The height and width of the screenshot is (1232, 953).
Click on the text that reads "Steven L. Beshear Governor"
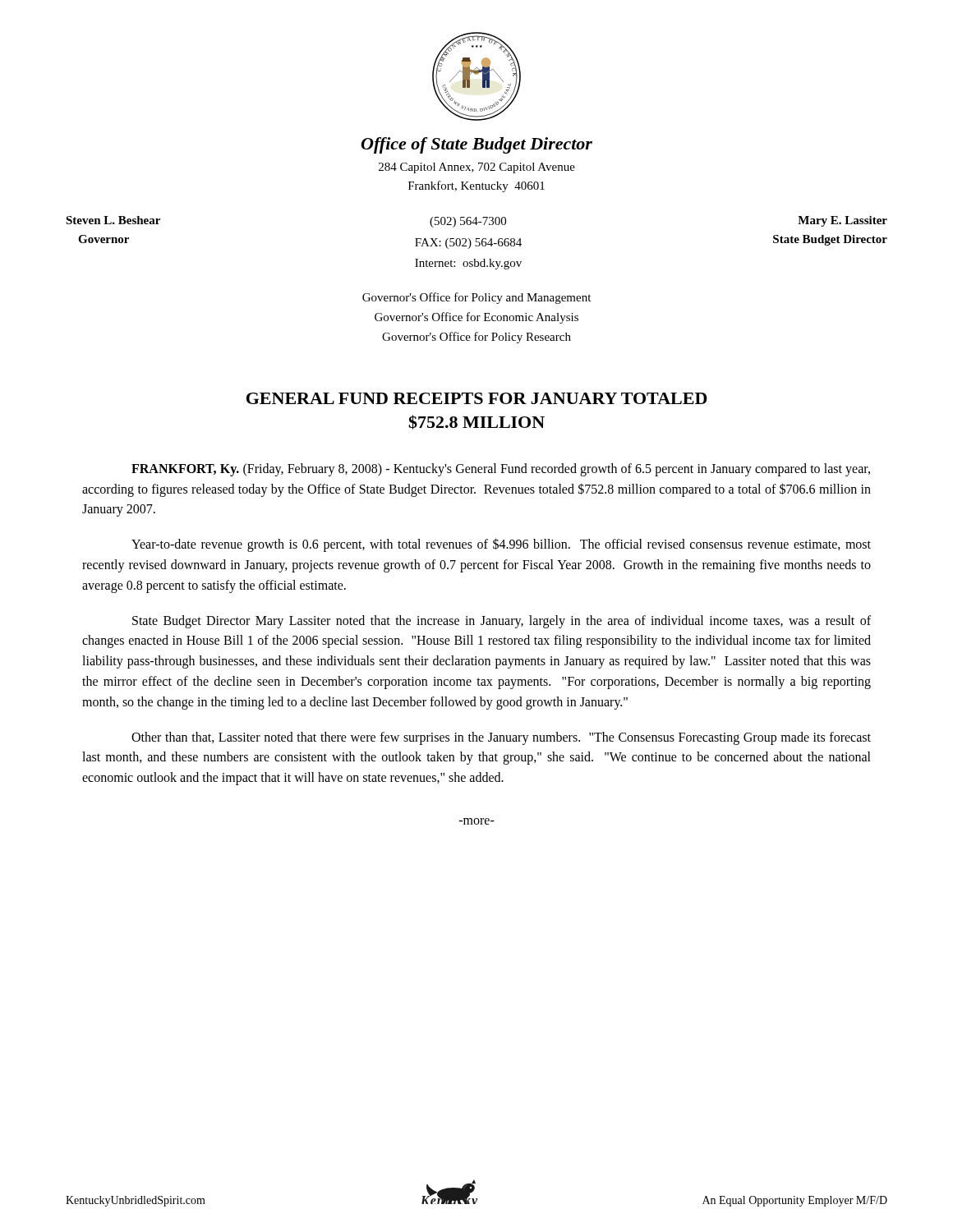[113, 229]
